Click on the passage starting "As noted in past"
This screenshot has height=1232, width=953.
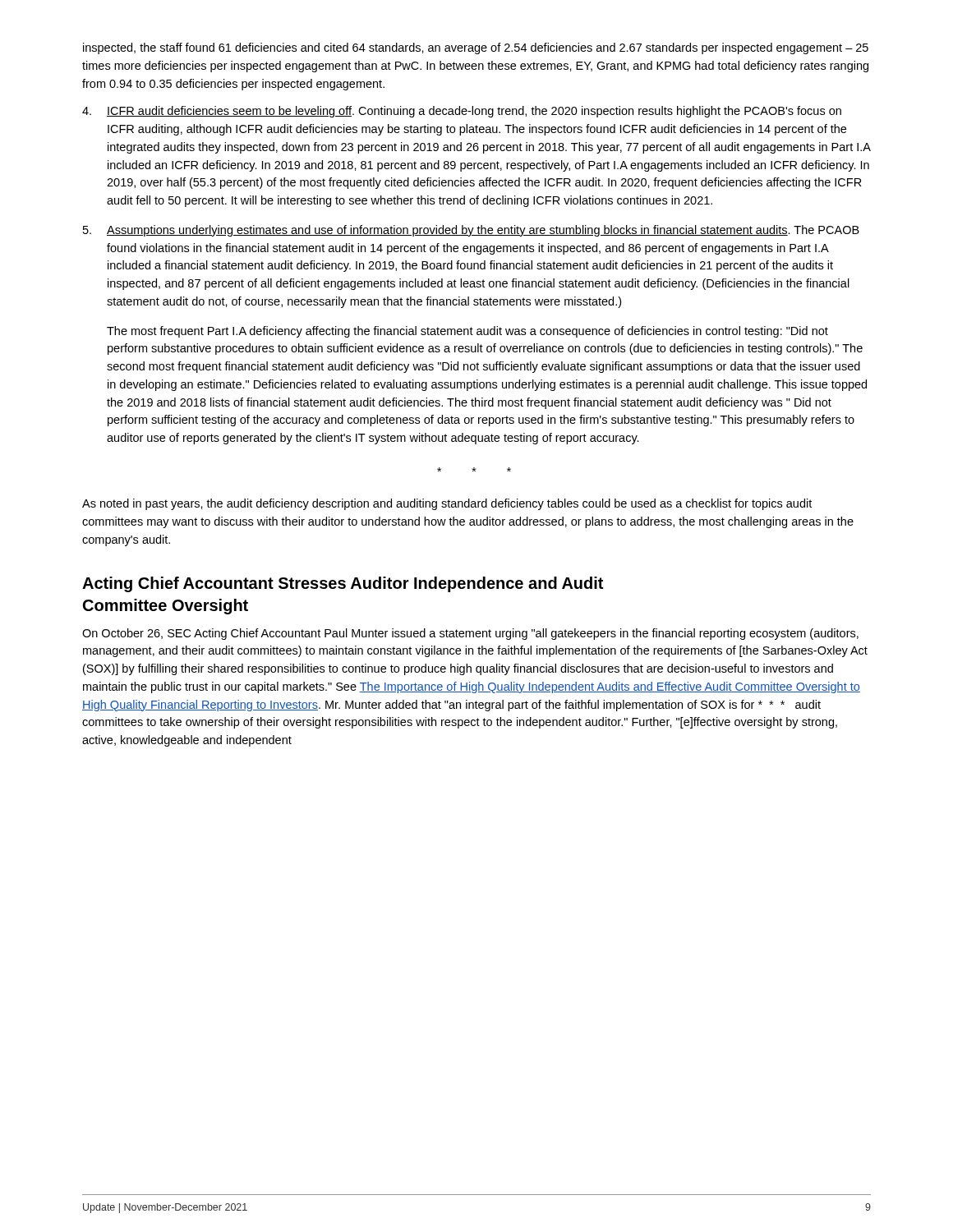click(x=468, y=522)
